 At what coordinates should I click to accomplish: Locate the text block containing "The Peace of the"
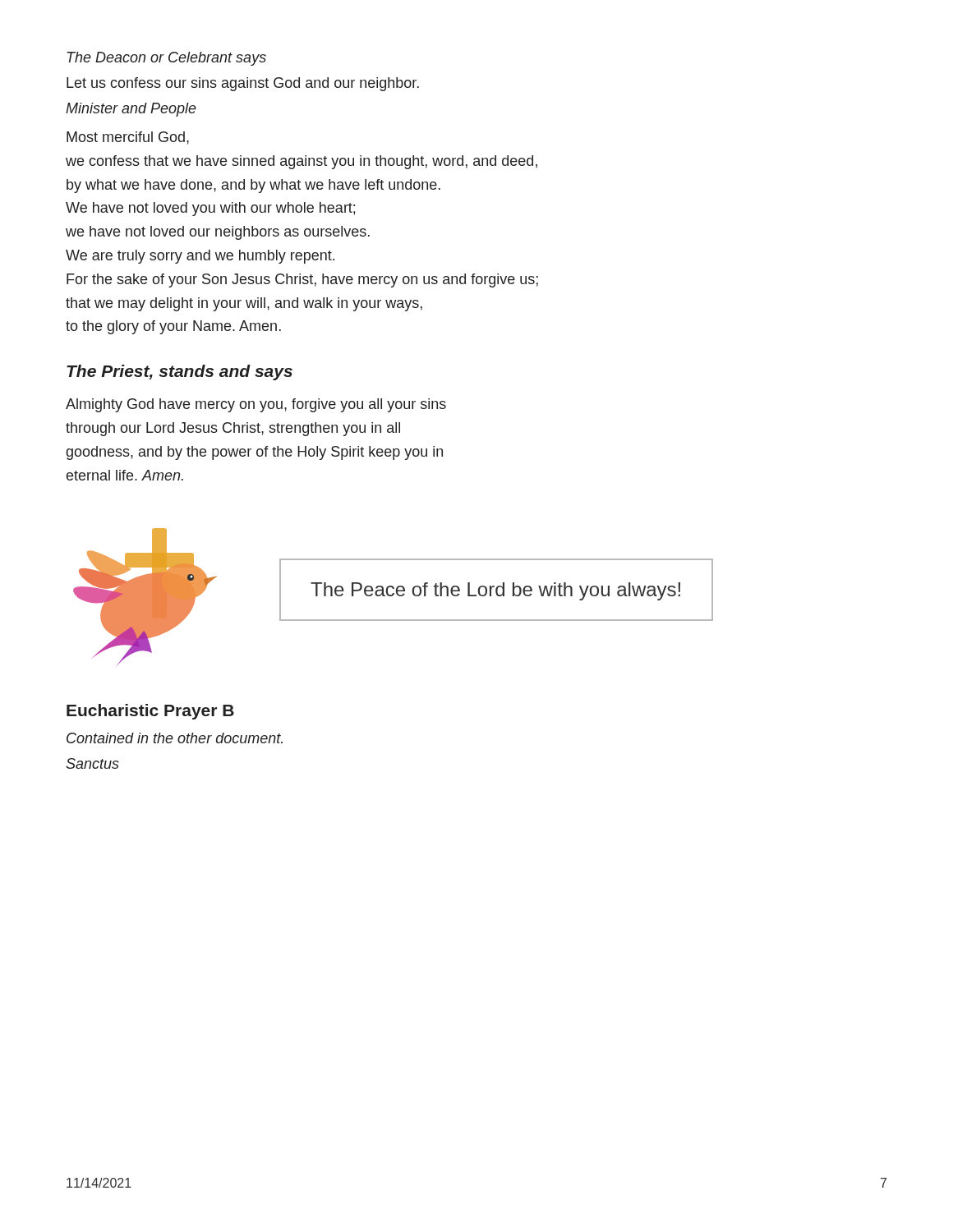coord(496,590)
